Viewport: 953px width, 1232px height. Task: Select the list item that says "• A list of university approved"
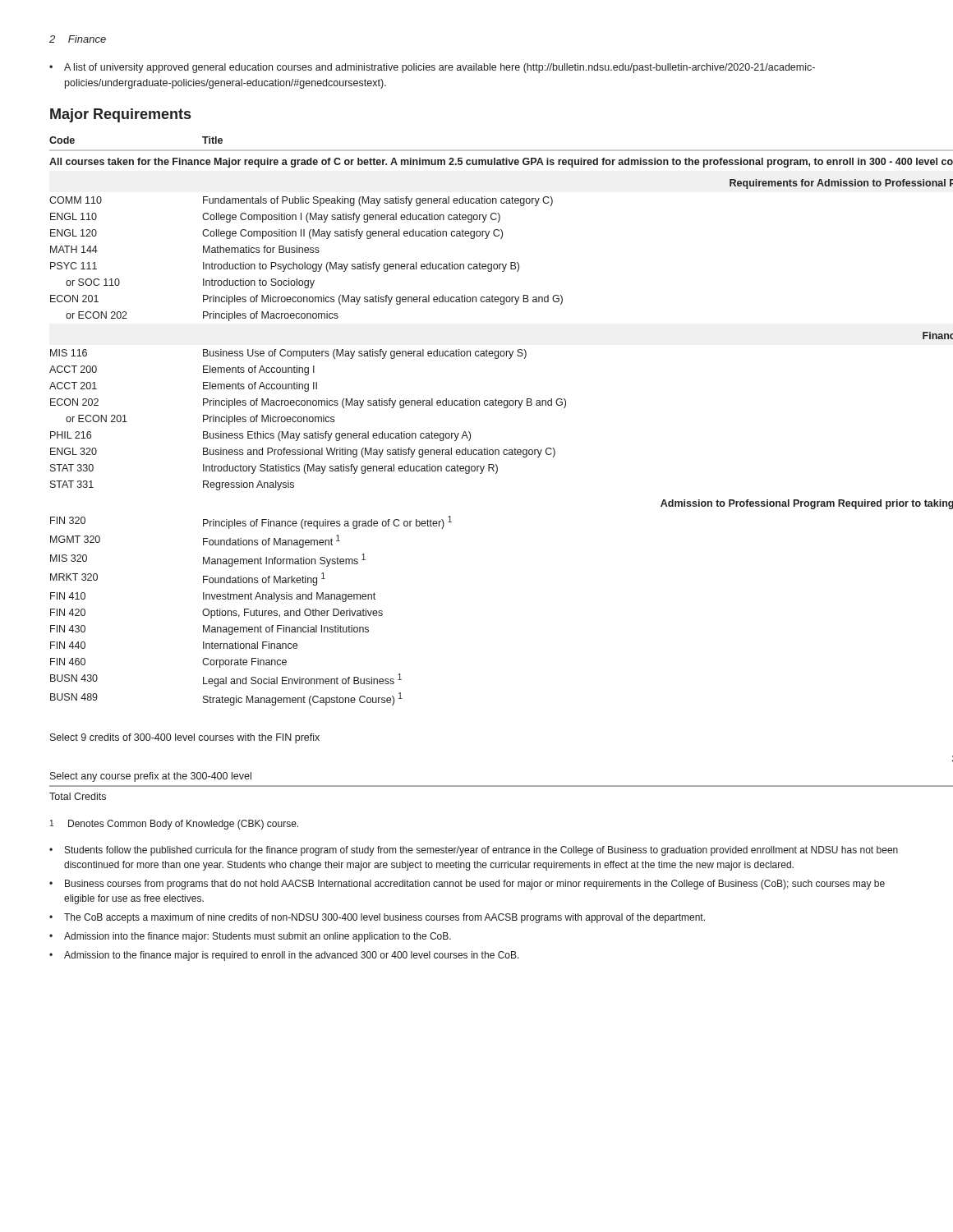(x=476, y=75)
